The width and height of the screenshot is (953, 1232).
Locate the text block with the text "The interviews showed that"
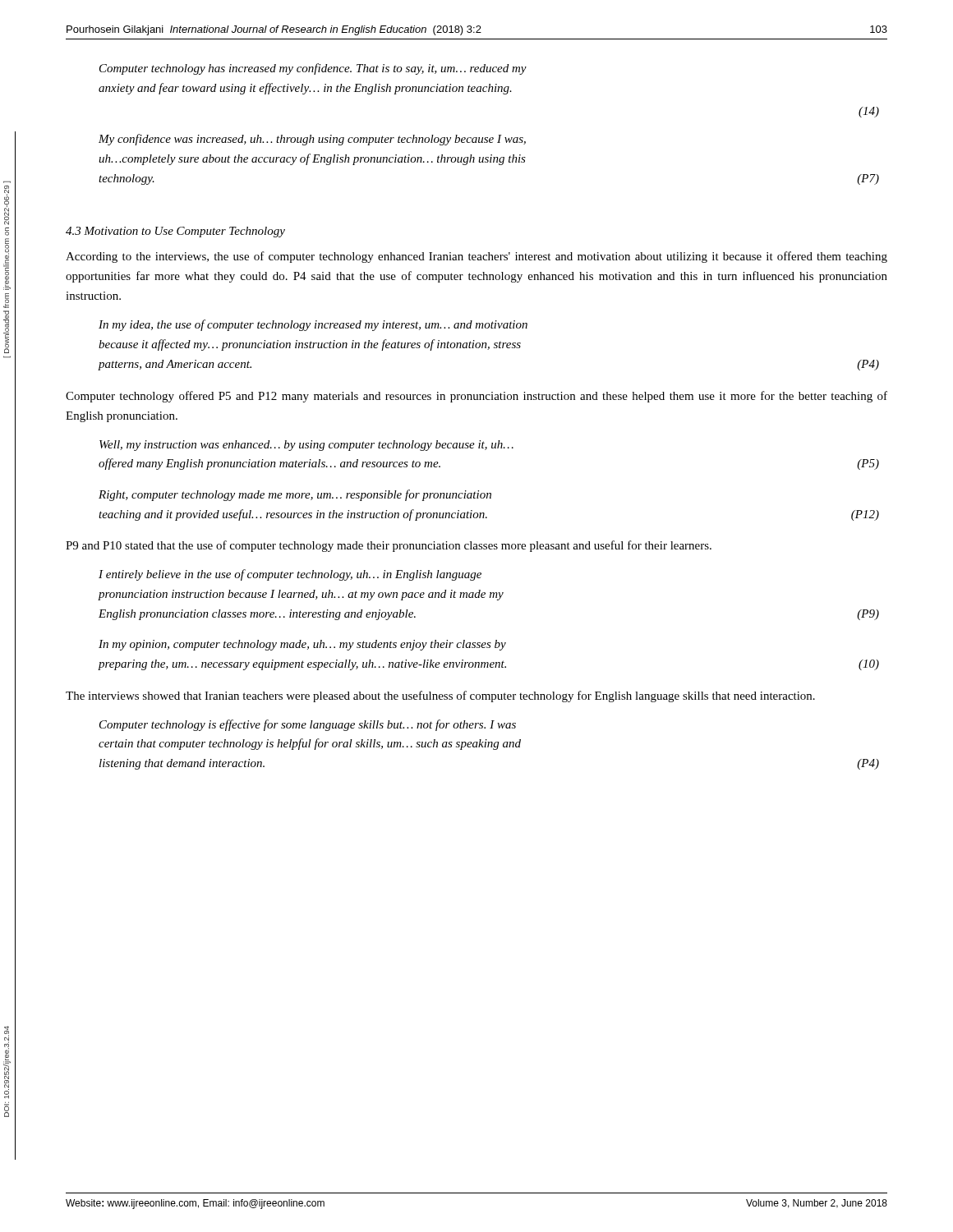(x=441, y=695)
